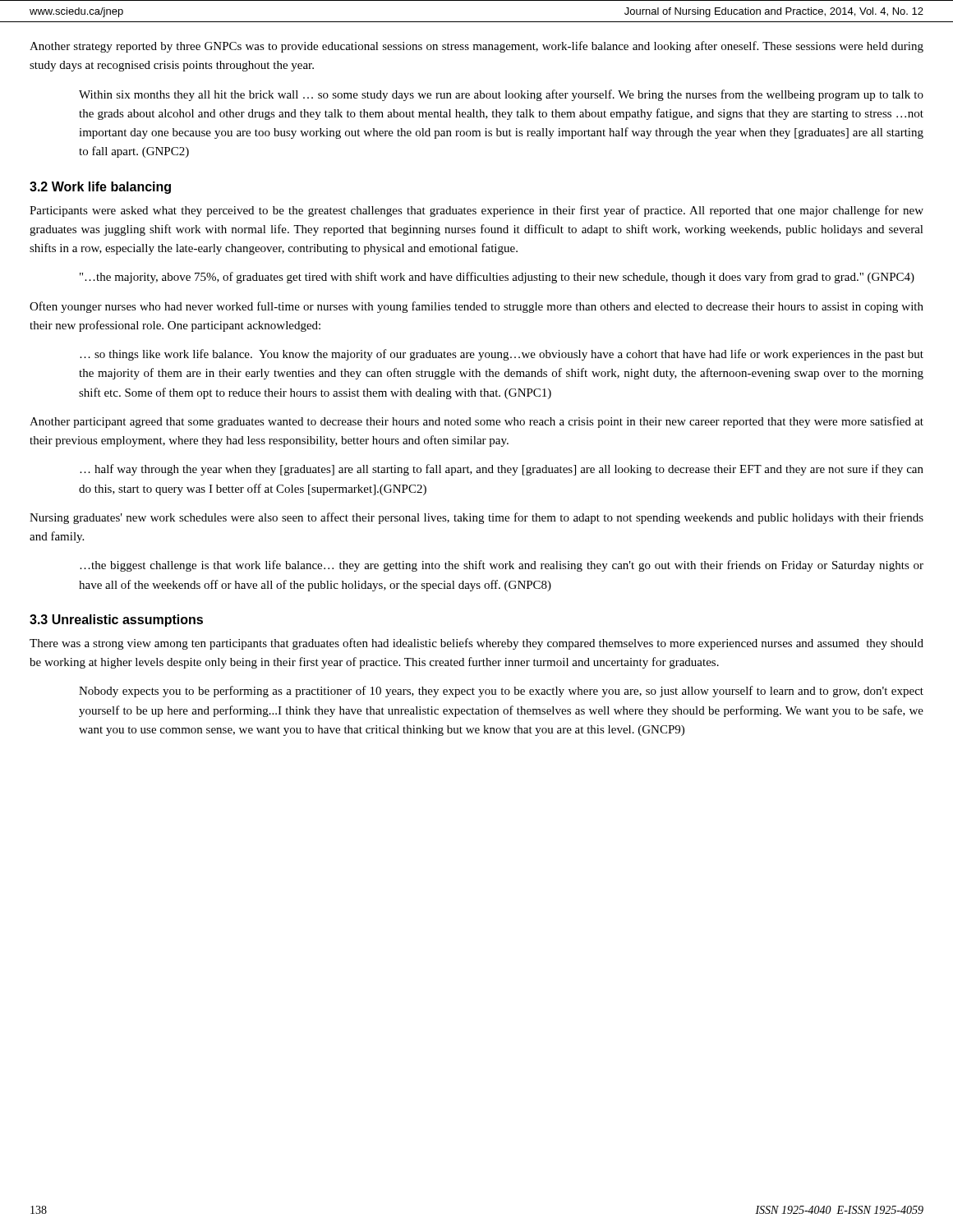Viewport: 953px width, 1232px height.
Task: Locate the text block that says "Nursing graduates' new work schedules were also seen"
Action: tap(476, 527)
